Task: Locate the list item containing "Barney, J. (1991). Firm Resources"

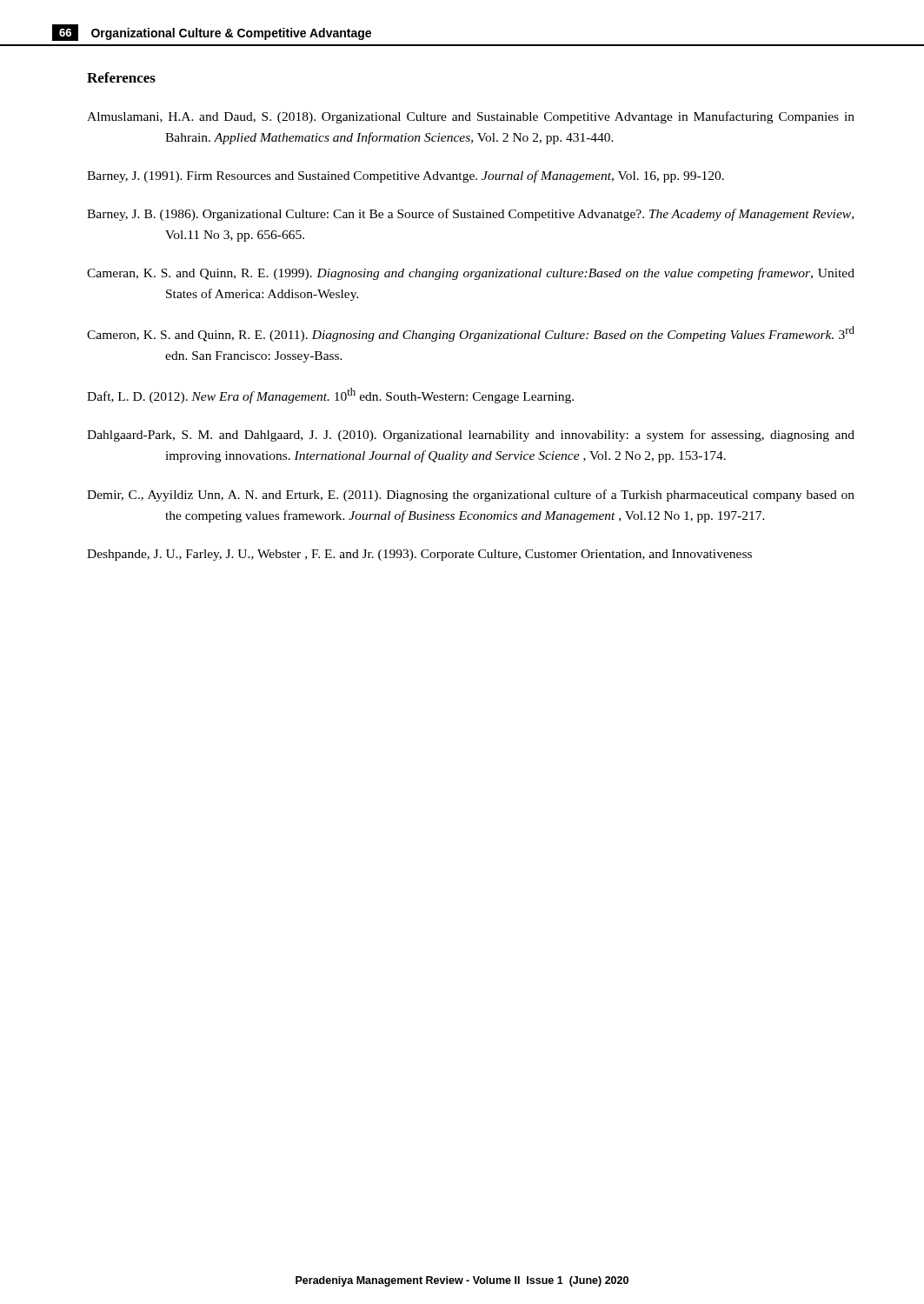Action: pyautogui.click(x=406, y=175)
